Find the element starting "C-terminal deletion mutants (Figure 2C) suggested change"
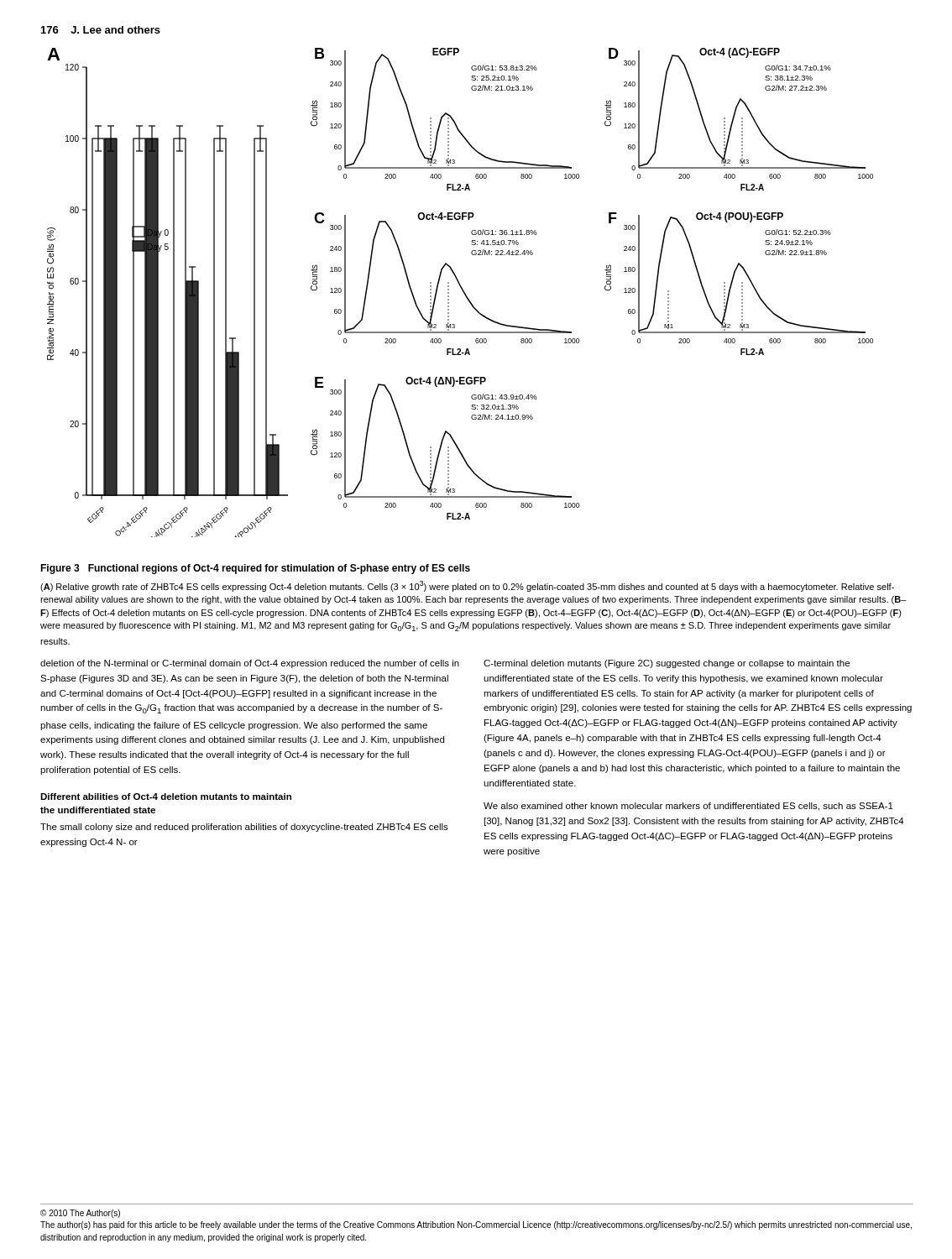Screen dimensions: 1259x952 pyautogui.click(x=698, y=759)
